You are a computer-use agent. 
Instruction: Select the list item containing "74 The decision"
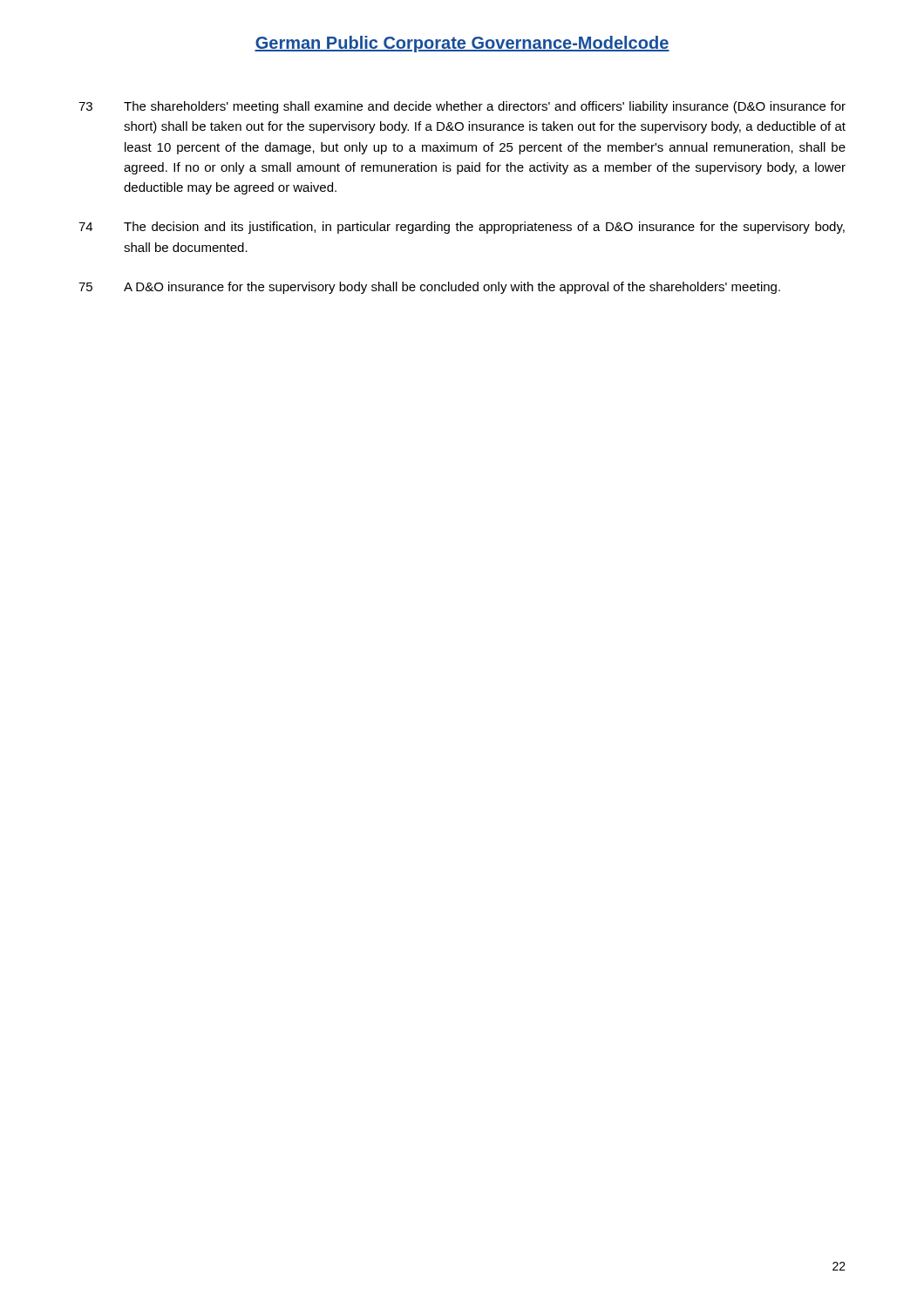pyautogui.click(x=462, y=237)
